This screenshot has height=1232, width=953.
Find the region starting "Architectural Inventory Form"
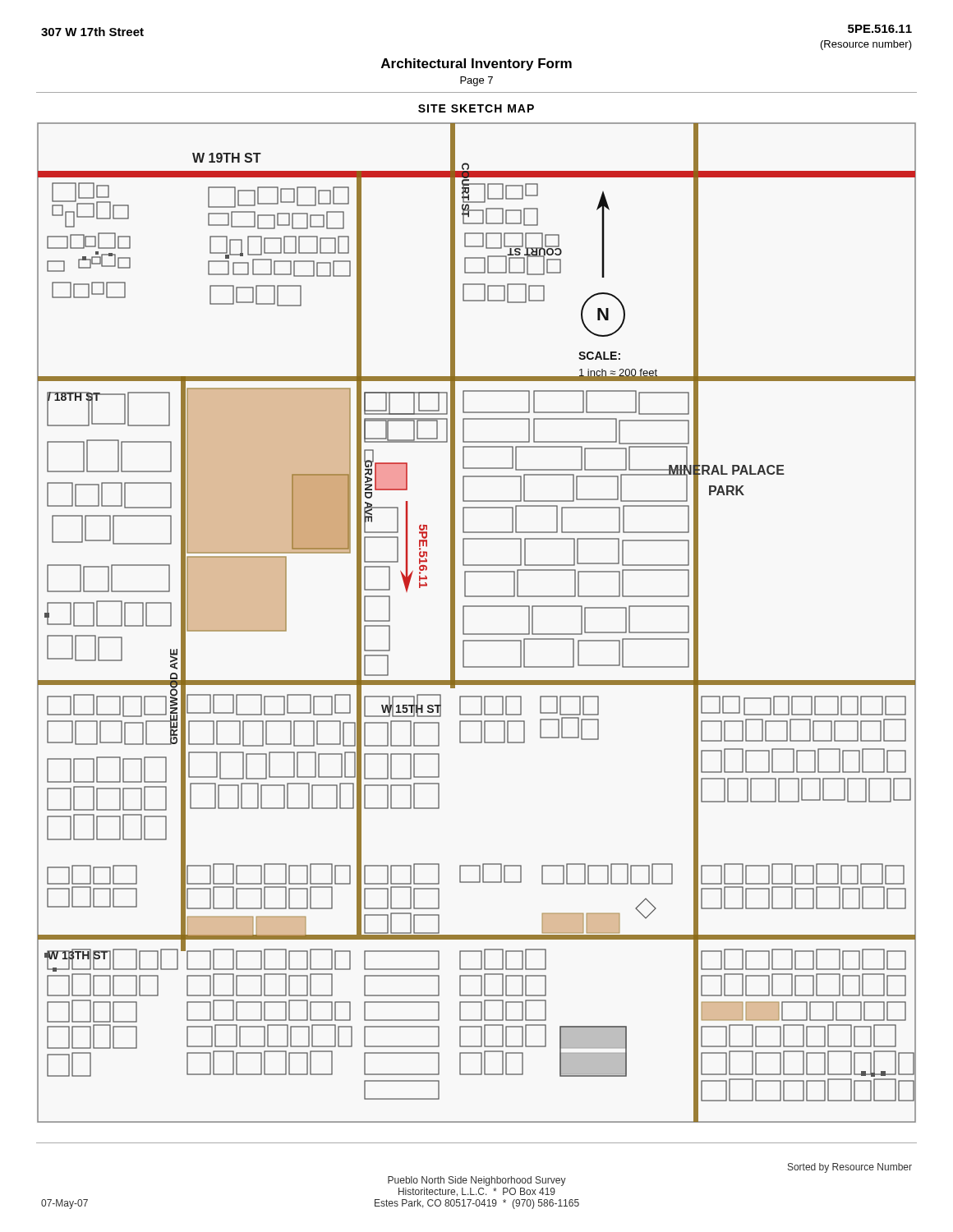476,64
